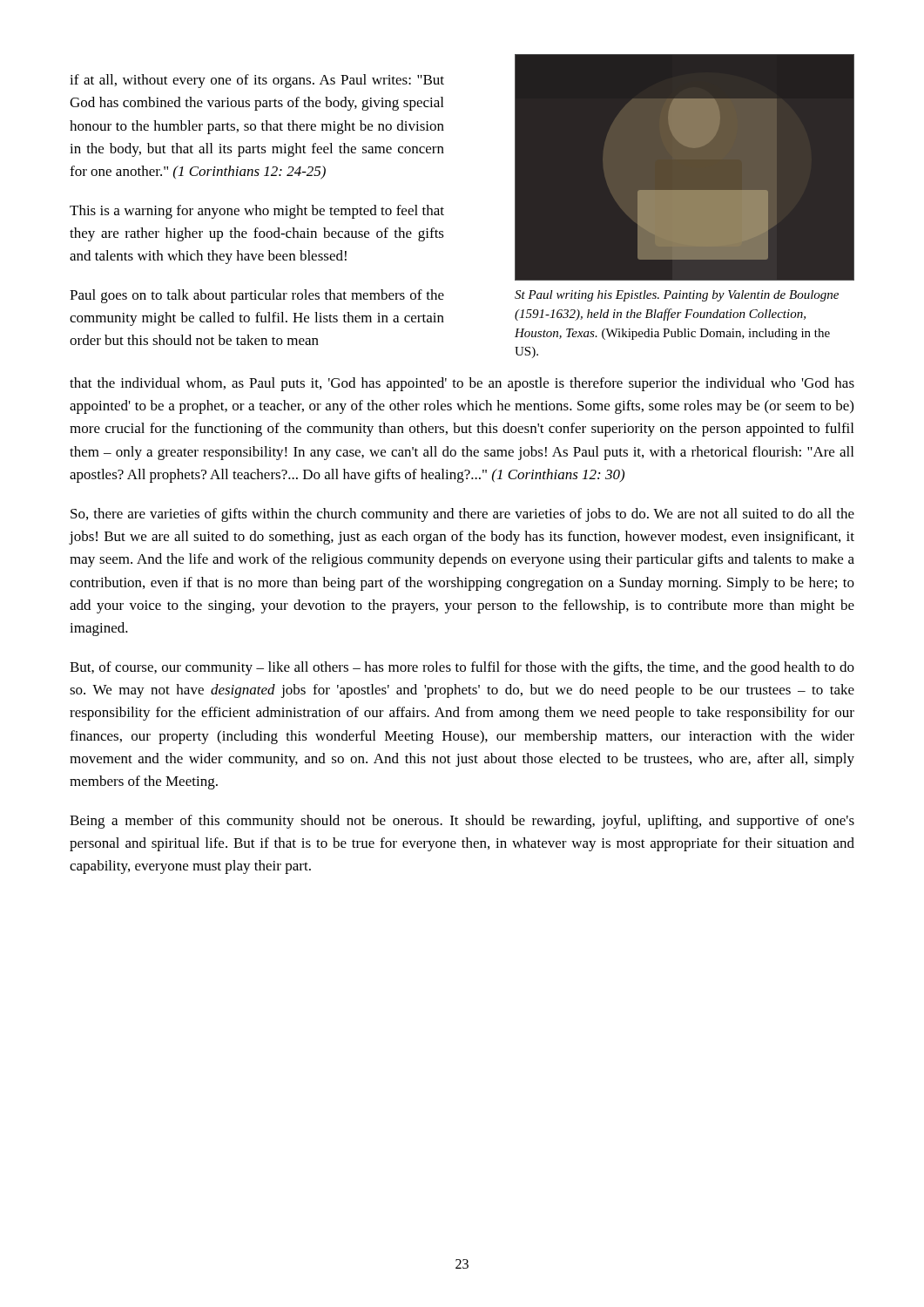
Task: Click on the photo
Action: [x=684, y=167]
